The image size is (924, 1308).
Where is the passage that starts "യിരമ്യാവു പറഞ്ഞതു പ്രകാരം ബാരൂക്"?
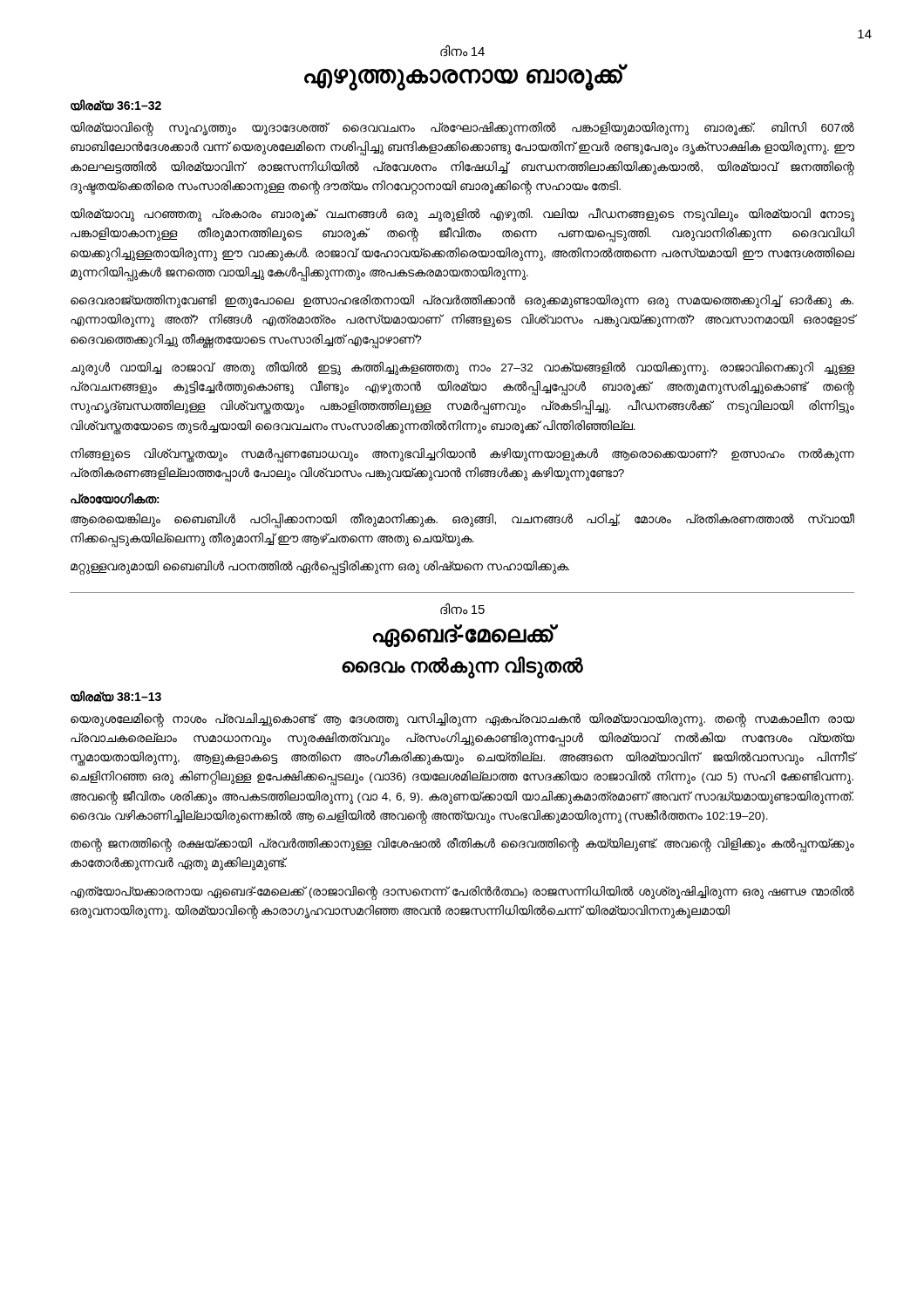coord(462,243)
